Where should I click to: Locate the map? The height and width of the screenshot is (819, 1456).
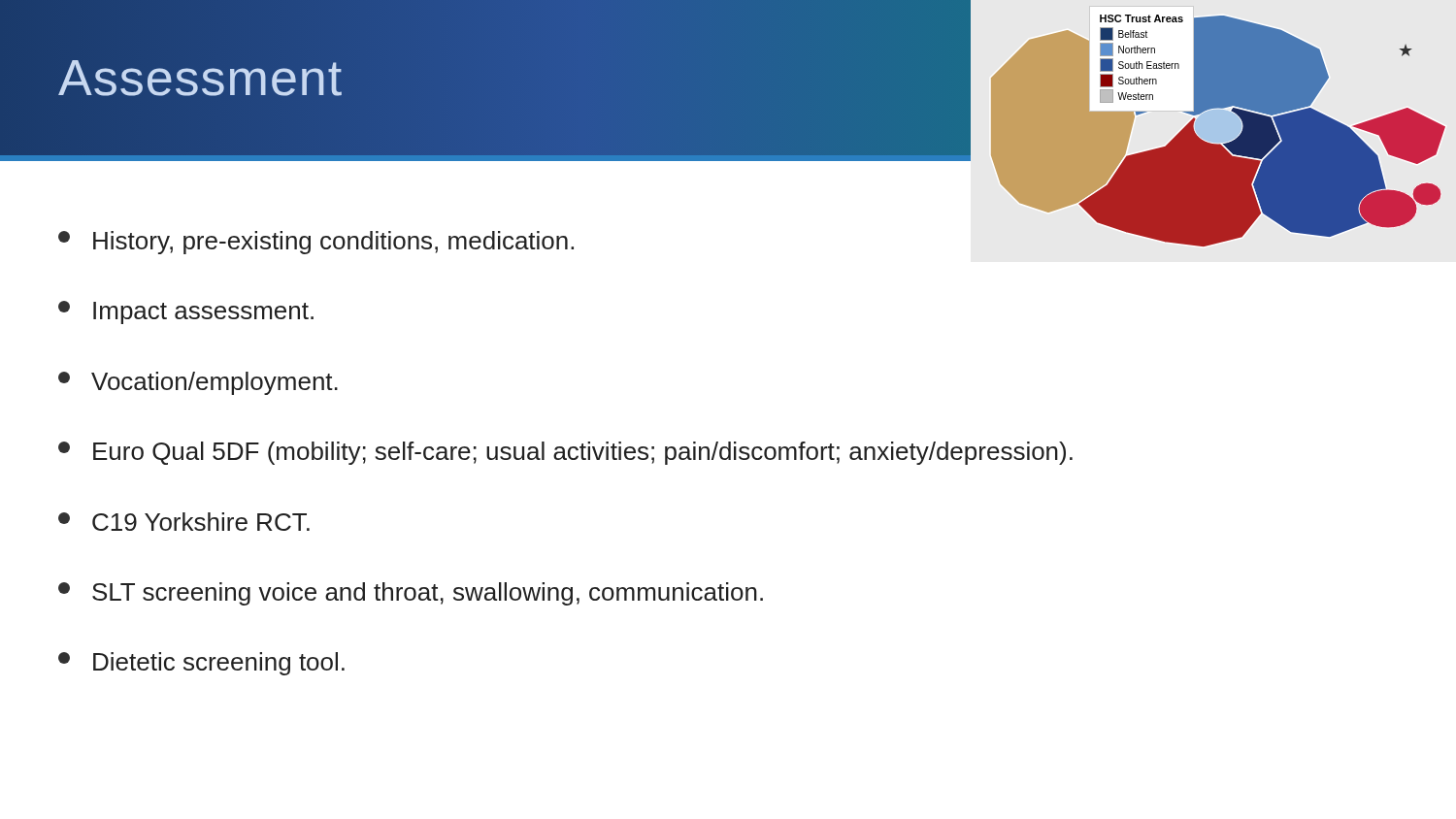click(x=1213, y=131)
